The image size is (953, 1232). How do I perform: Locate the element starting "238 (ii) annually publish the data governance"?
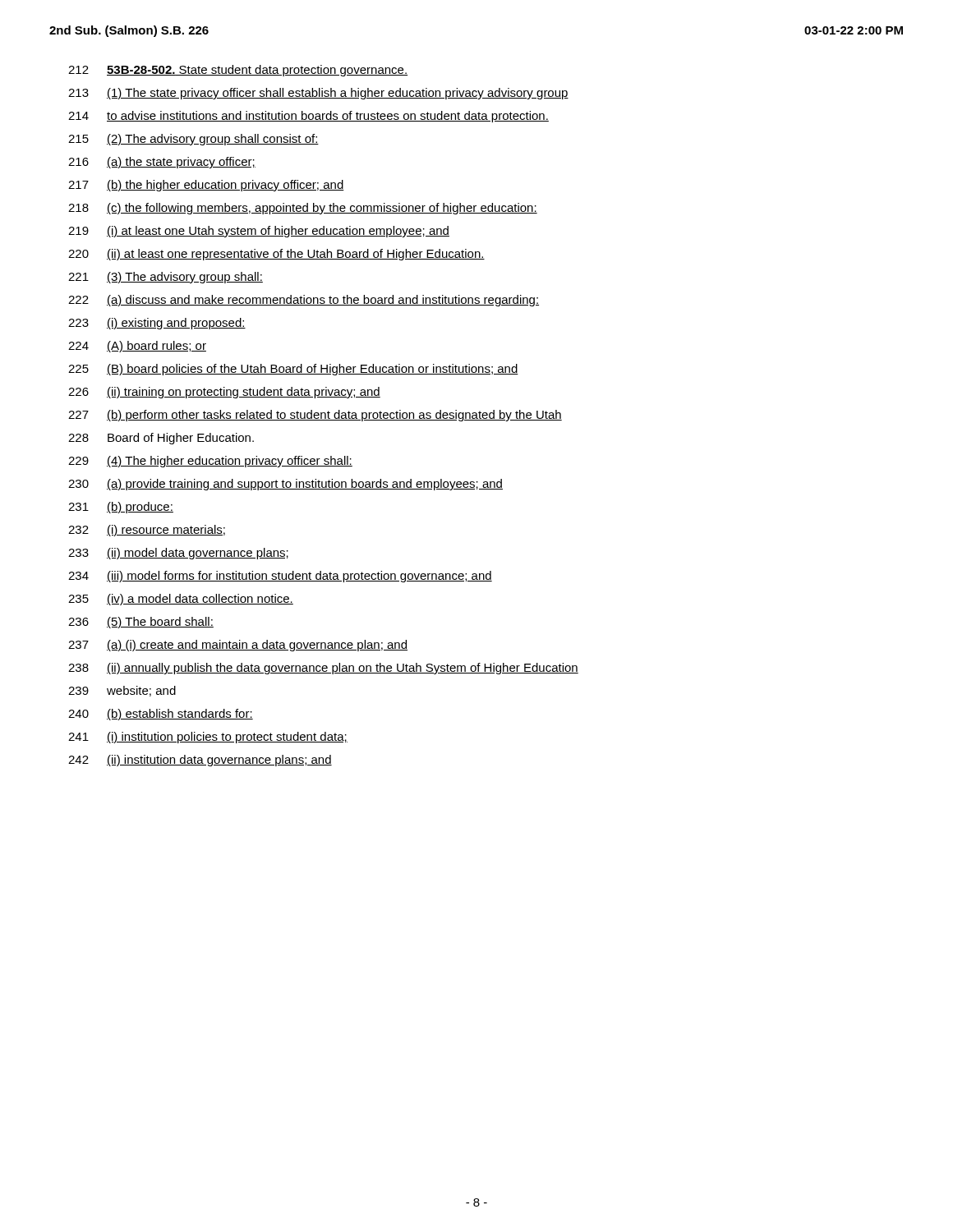(x=476, y=667)
